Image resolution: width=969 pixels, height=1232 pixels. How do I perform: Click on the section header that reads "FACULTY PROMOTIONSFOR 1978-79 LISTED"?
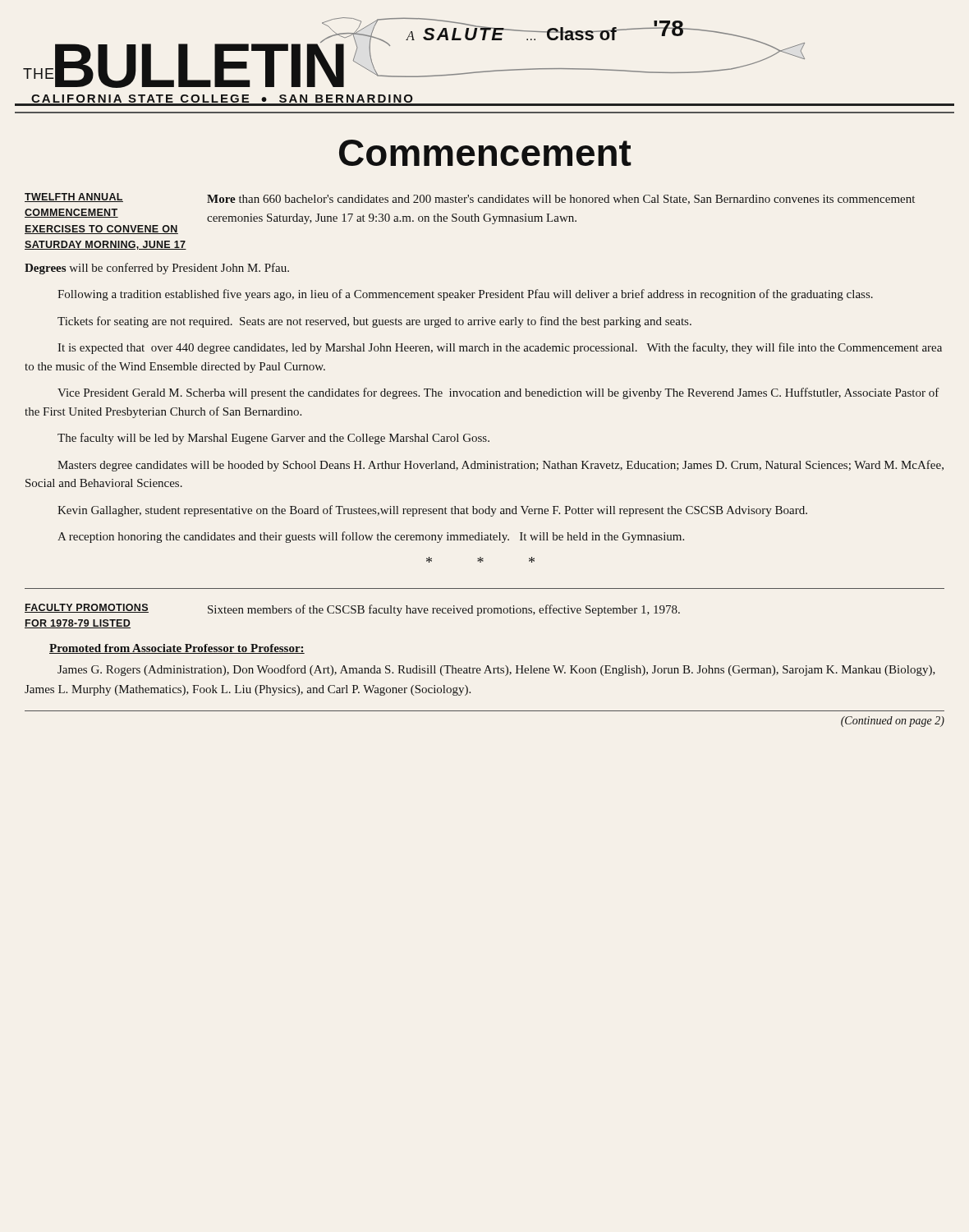(87, 616)
